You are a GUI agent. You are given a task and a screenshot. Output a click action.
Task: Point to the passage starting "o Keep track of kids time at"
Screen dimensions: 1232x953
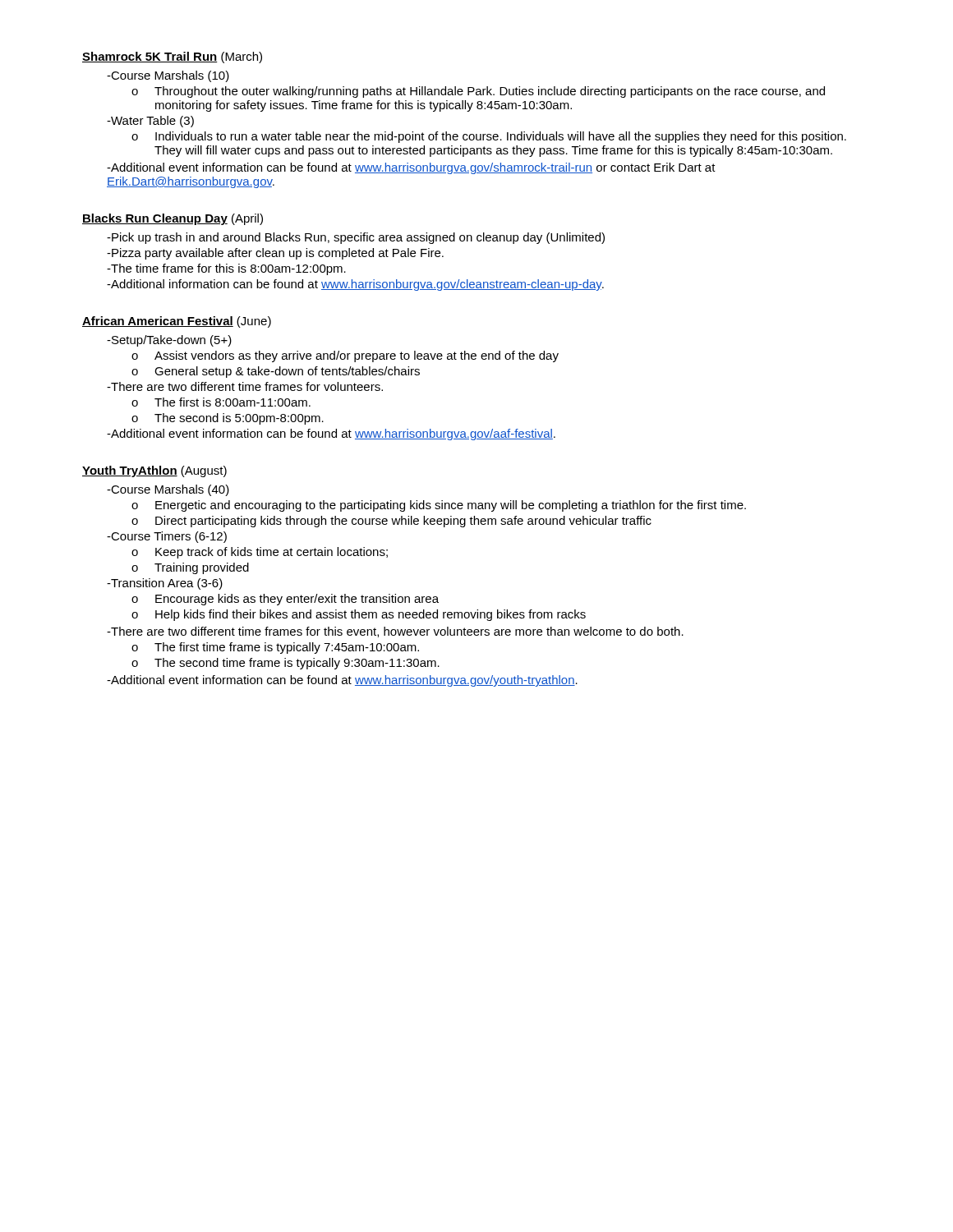pos(260,553)
